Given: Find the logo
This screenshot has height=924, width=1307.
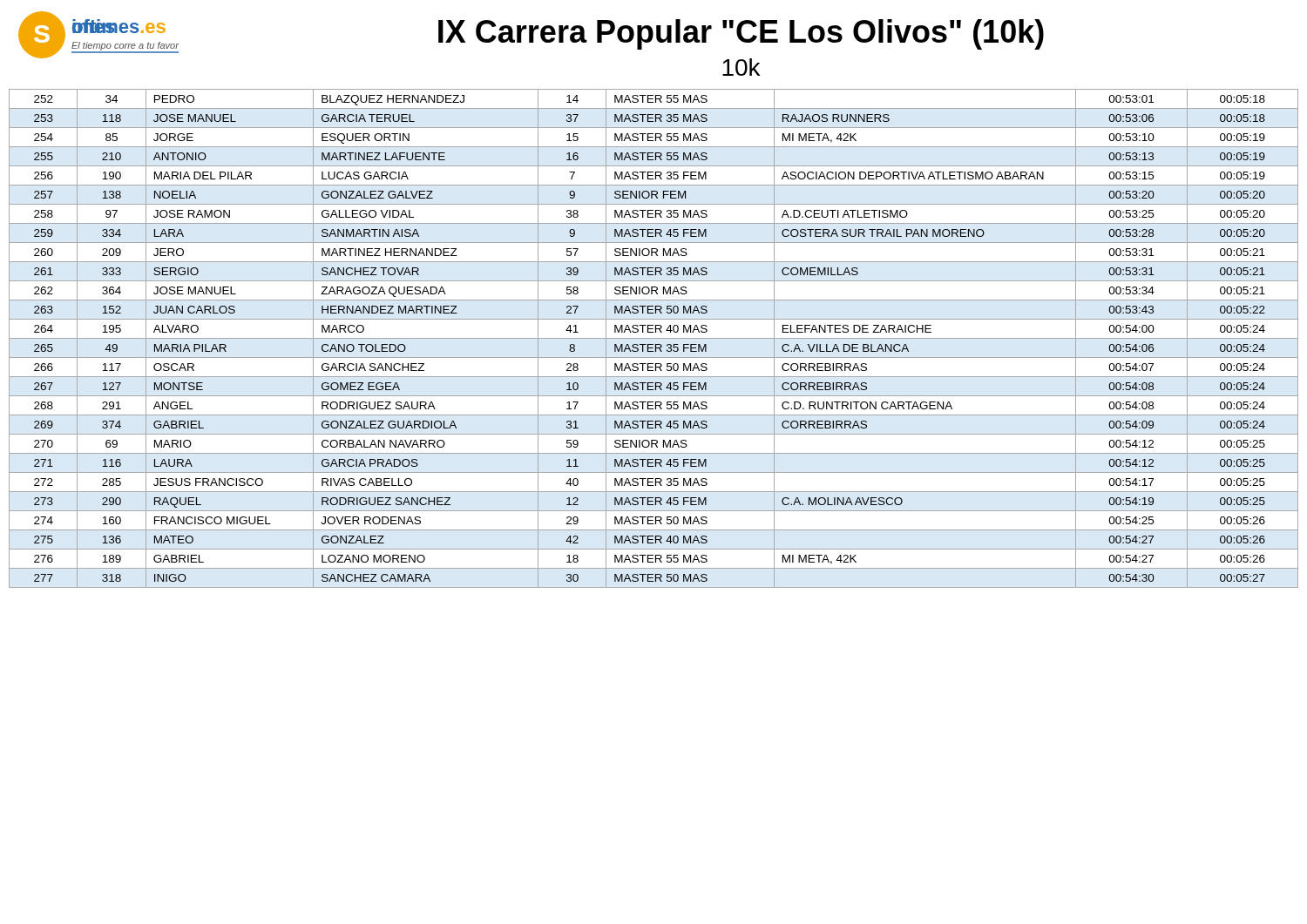Looking at the screenshot, I should 105,43.
